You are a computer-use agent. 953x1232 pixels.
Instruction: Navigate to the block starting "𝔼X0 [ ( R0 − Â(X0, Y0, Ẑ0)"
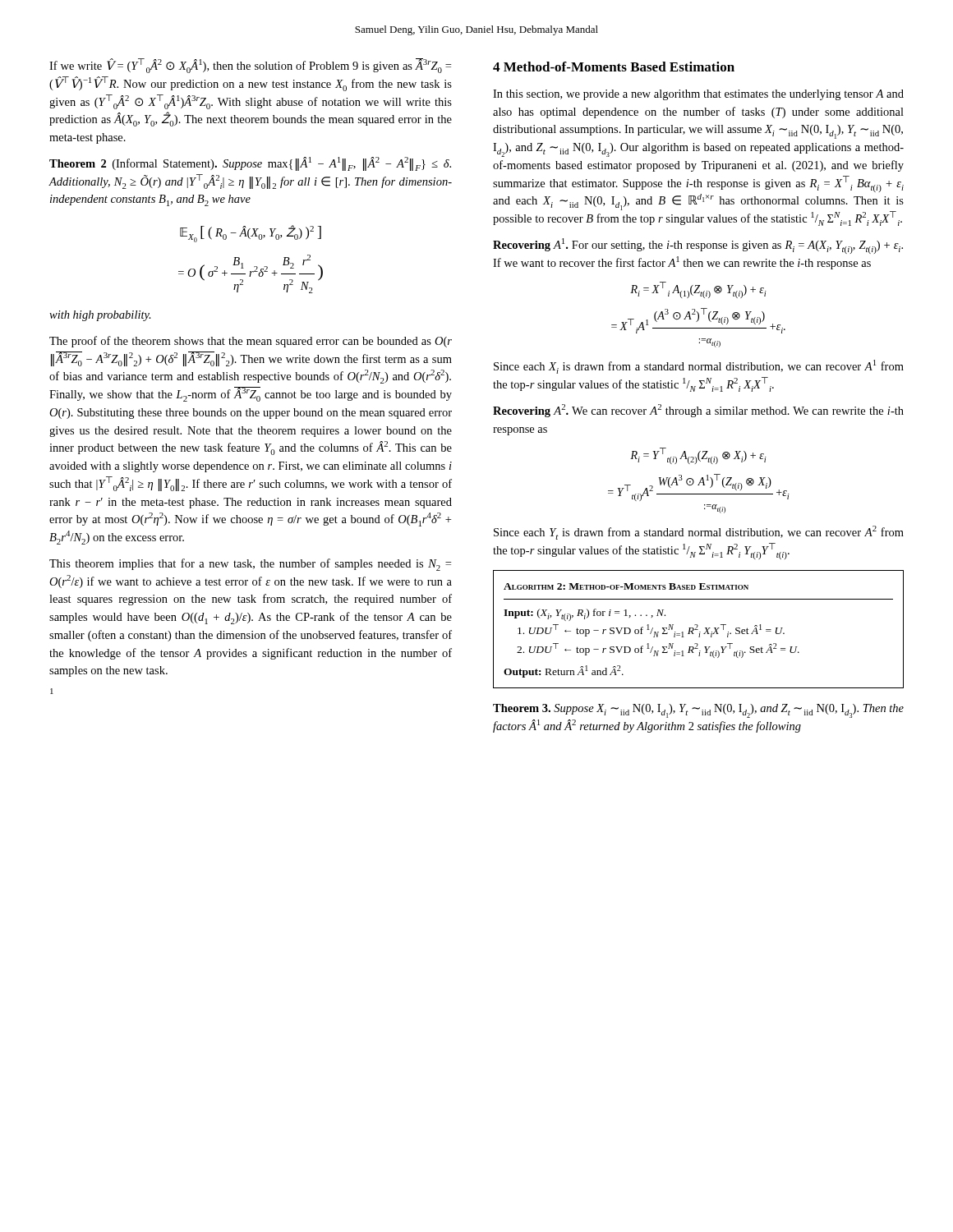pyautogui.click(x=251, y=257)
